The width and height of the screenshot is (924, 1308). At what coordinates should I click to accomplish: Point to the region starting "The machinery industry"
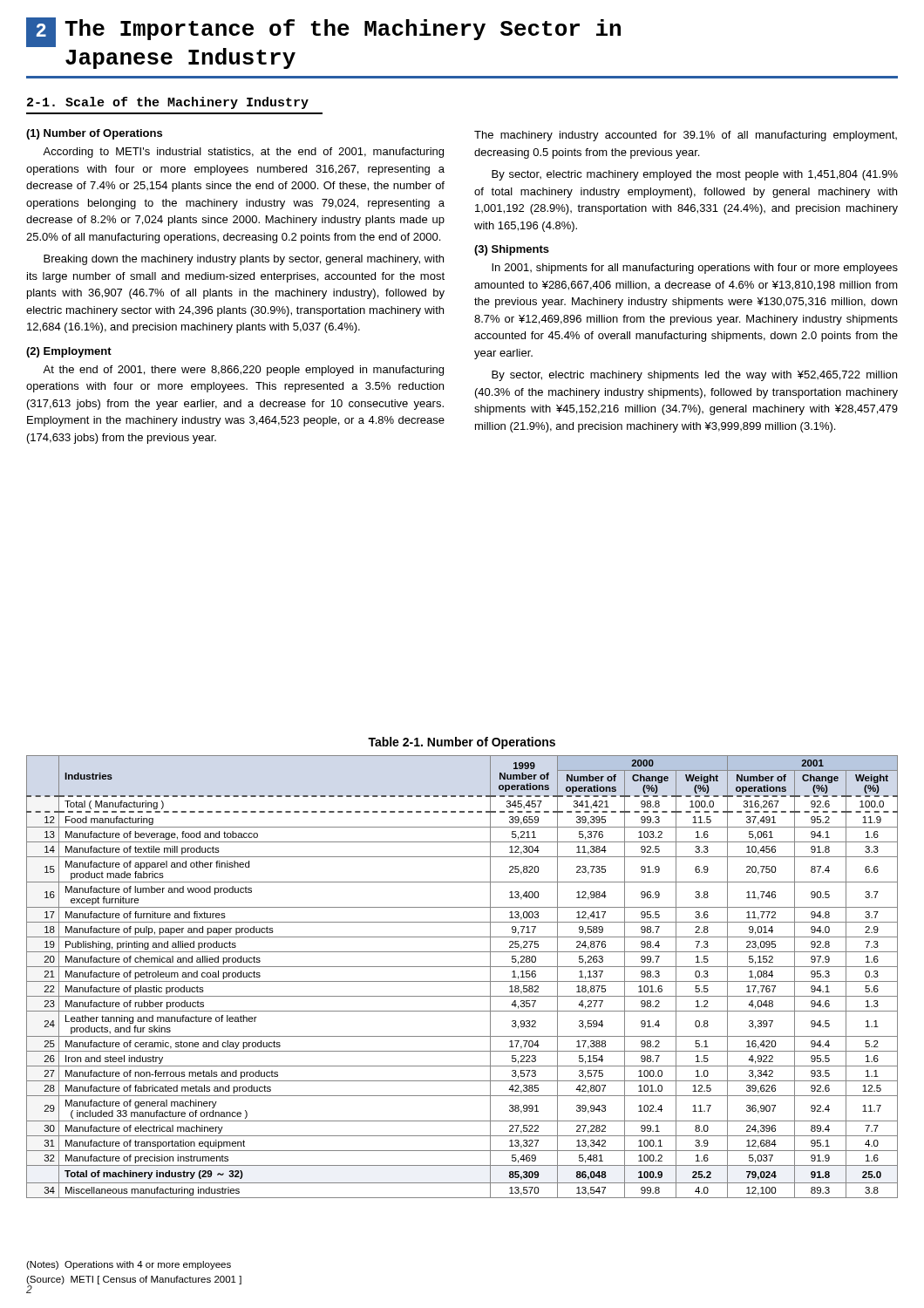click(x=686, y=180)
